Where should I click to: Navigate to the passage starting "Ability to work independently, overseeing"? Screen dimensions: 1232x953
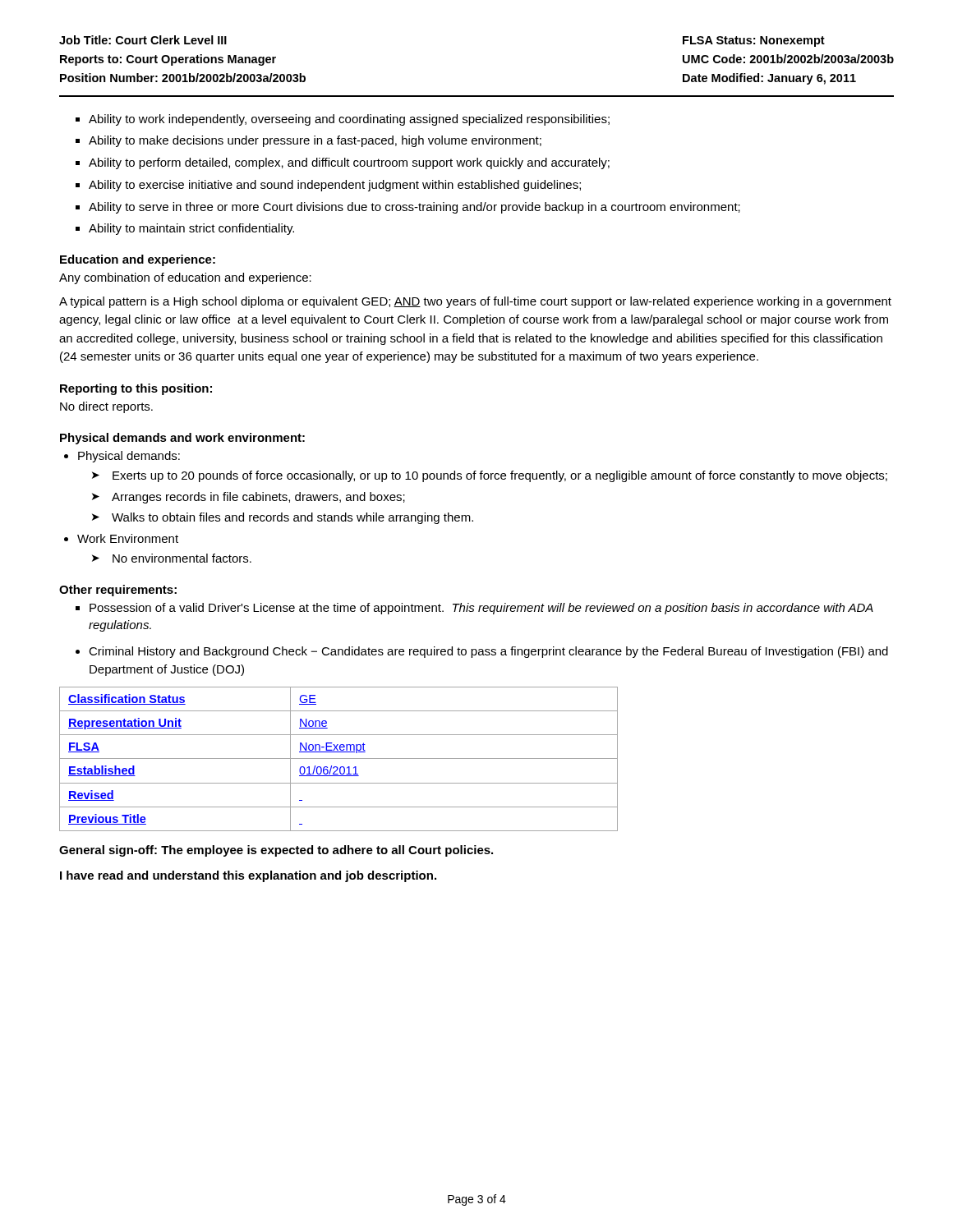476,174
